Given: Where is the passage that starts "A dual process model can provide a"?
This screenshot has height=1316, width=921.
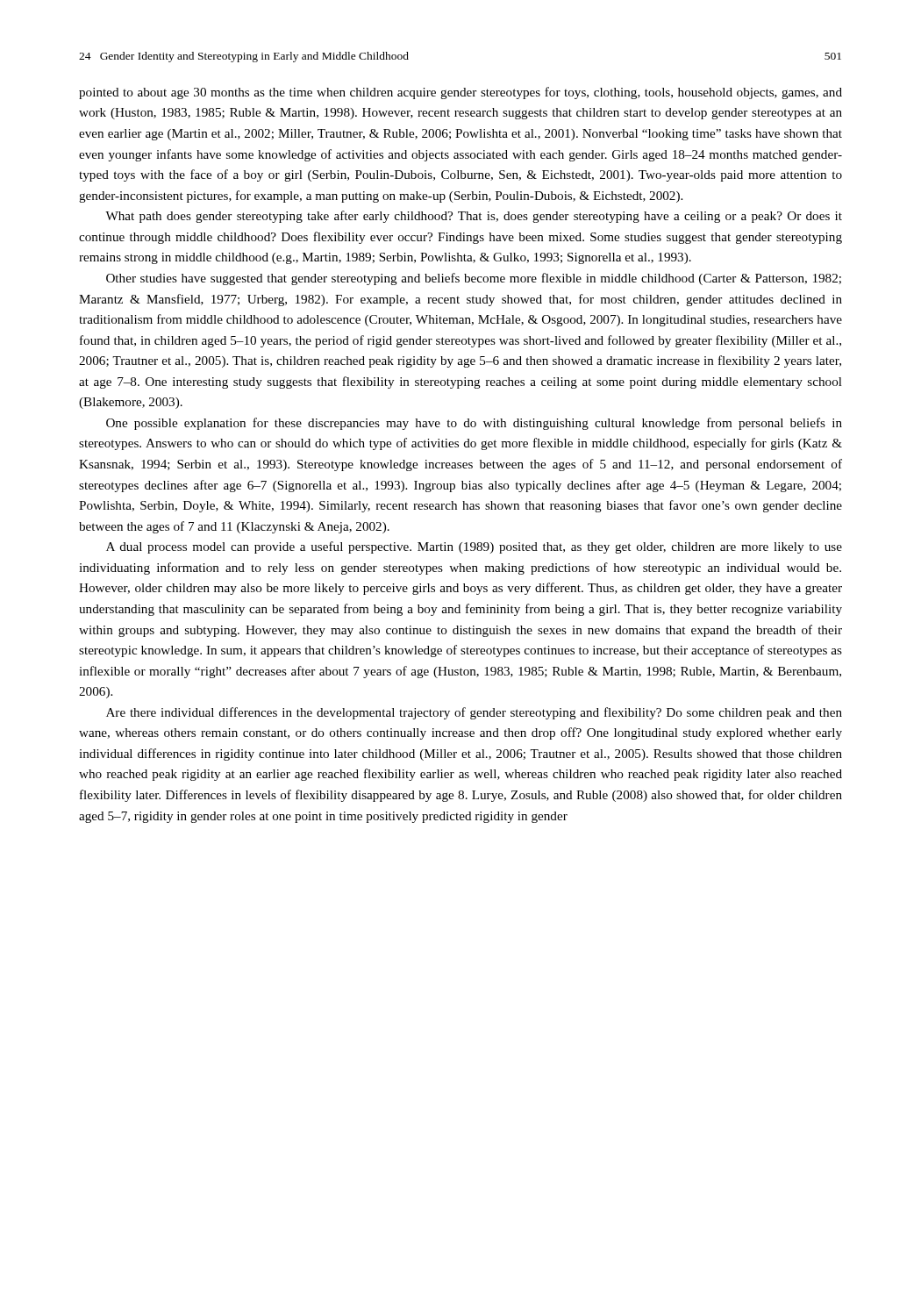Looking at the screenshot, I should pyautogui.click(x=460, y=619).
